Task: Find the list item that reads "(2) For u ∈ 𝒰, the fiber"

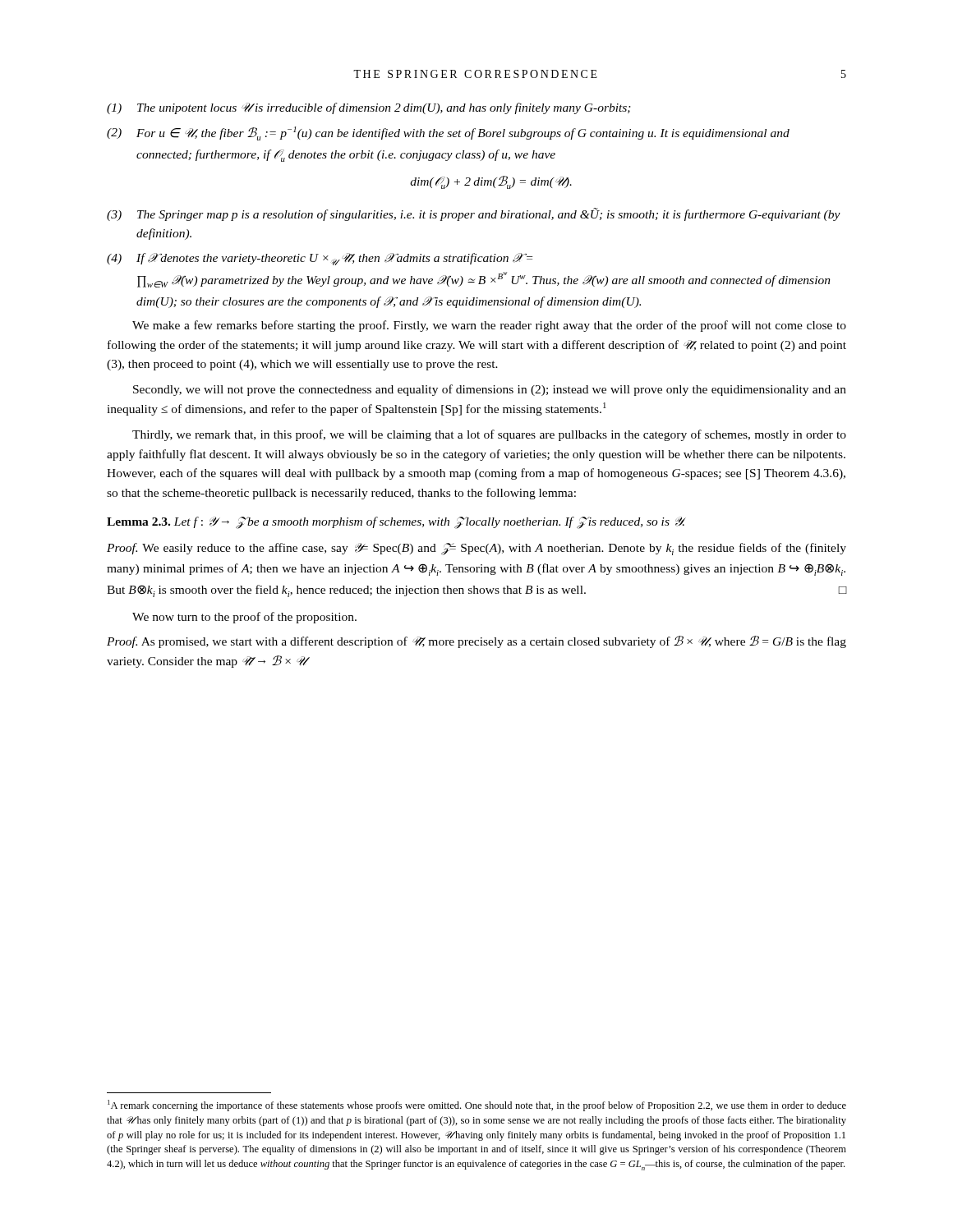Action: pos(476,161)
